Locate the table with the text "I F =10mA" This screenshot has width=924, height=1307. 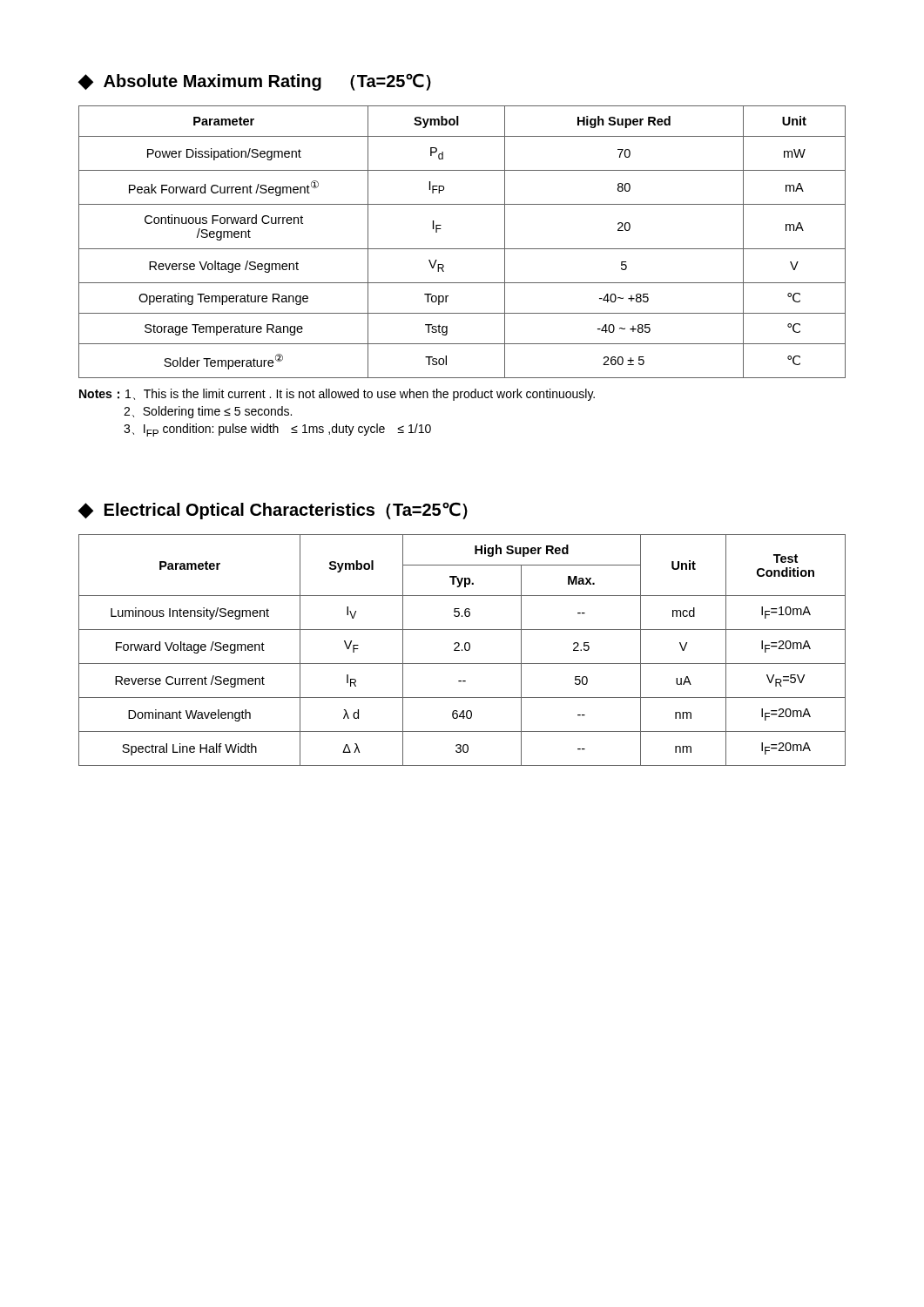click(x=462, y=650)
